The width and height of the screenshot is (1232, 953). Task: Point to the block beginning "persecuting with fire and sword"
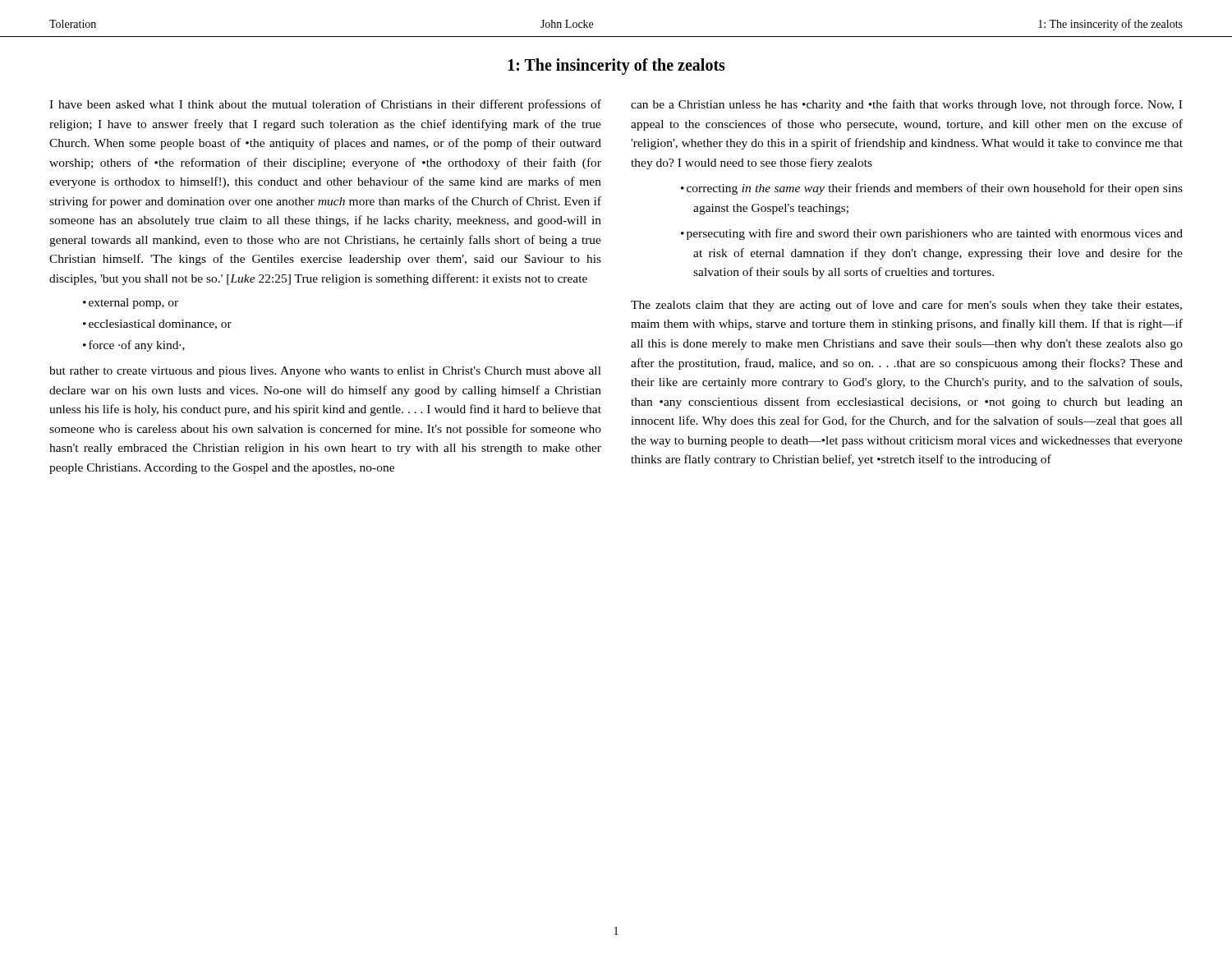click(934, 252)
